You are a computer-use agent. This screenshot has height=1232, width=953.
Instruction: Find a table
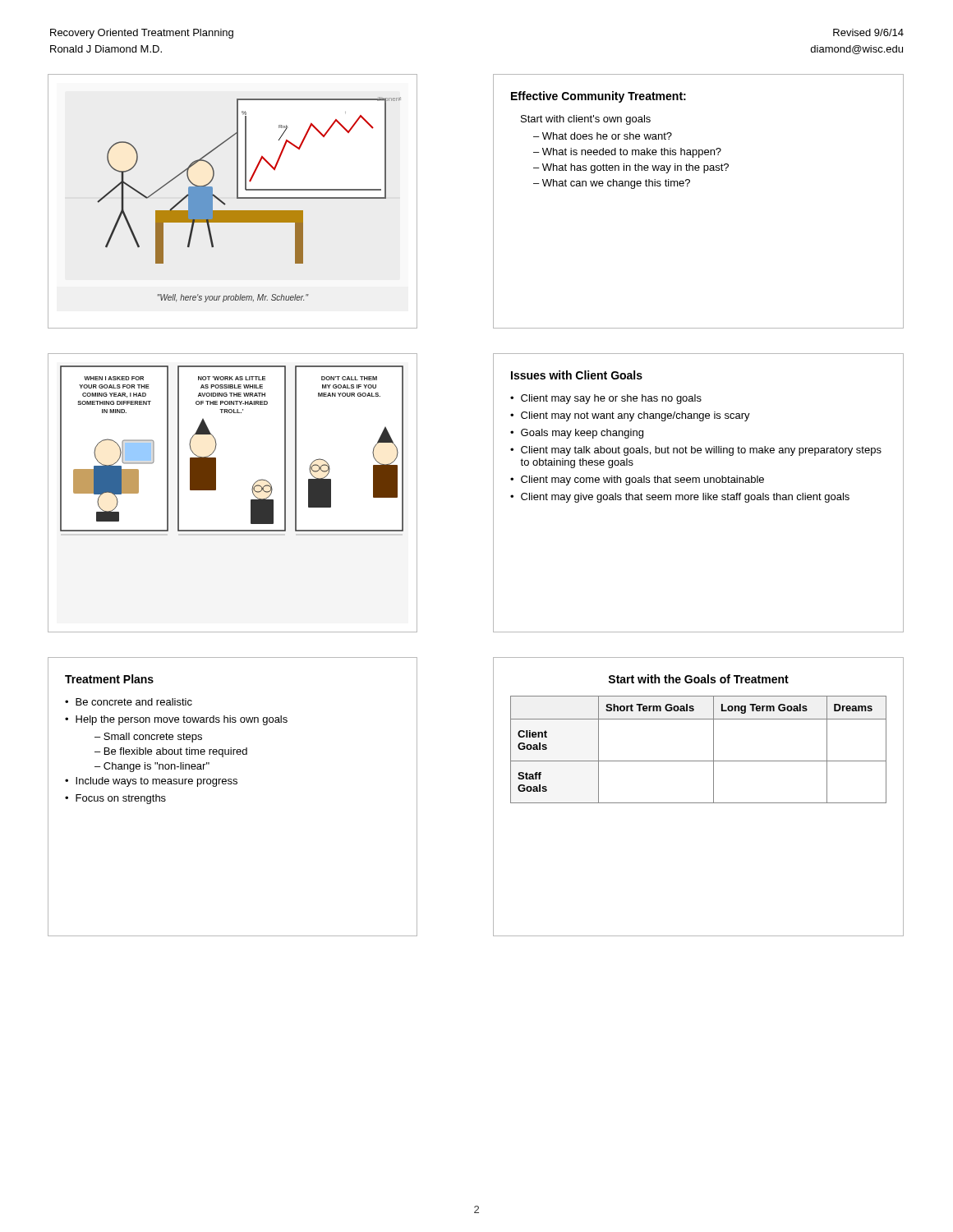pos(698,797)
